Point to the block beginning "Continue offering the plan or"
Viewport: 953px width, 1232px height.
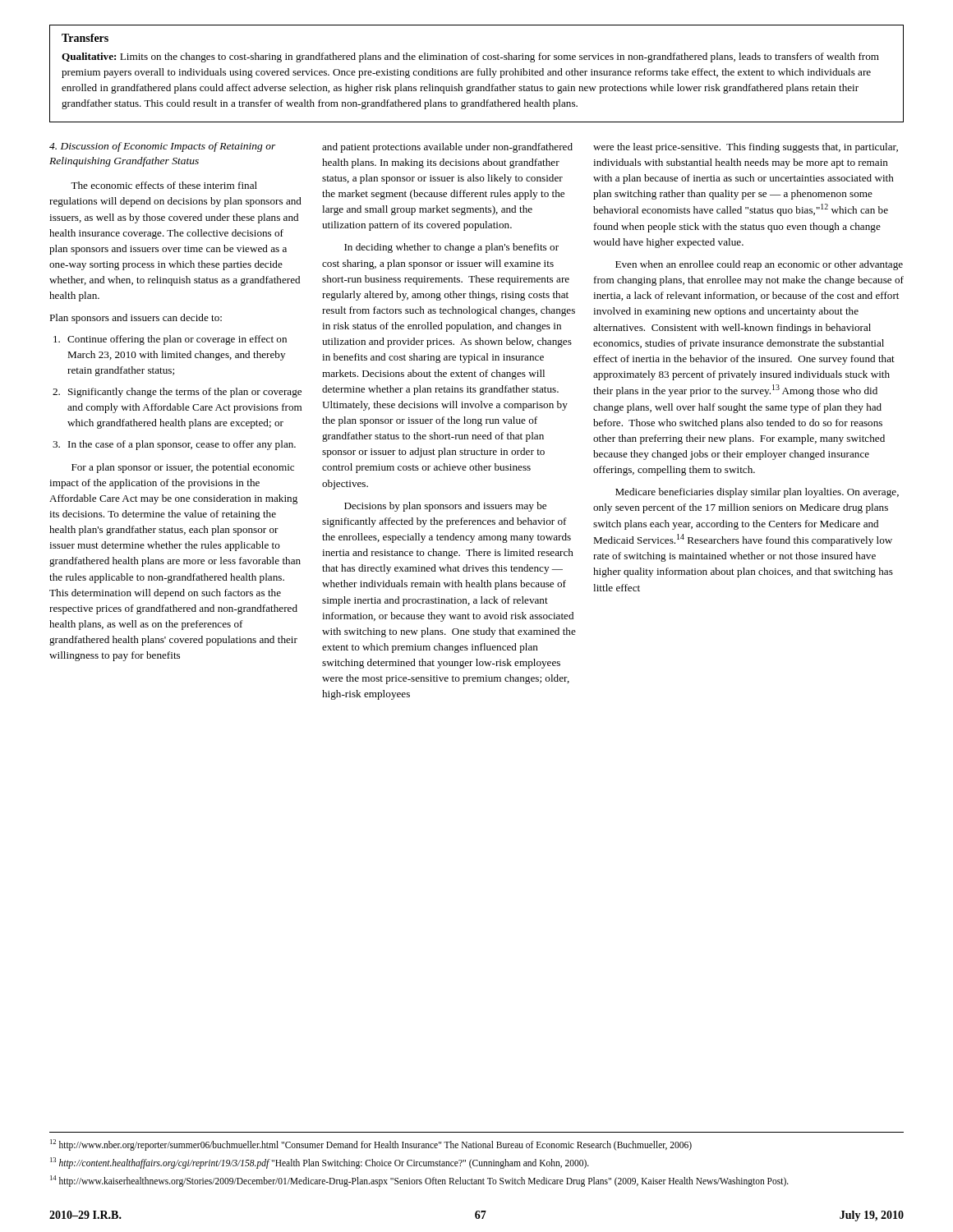178,354
